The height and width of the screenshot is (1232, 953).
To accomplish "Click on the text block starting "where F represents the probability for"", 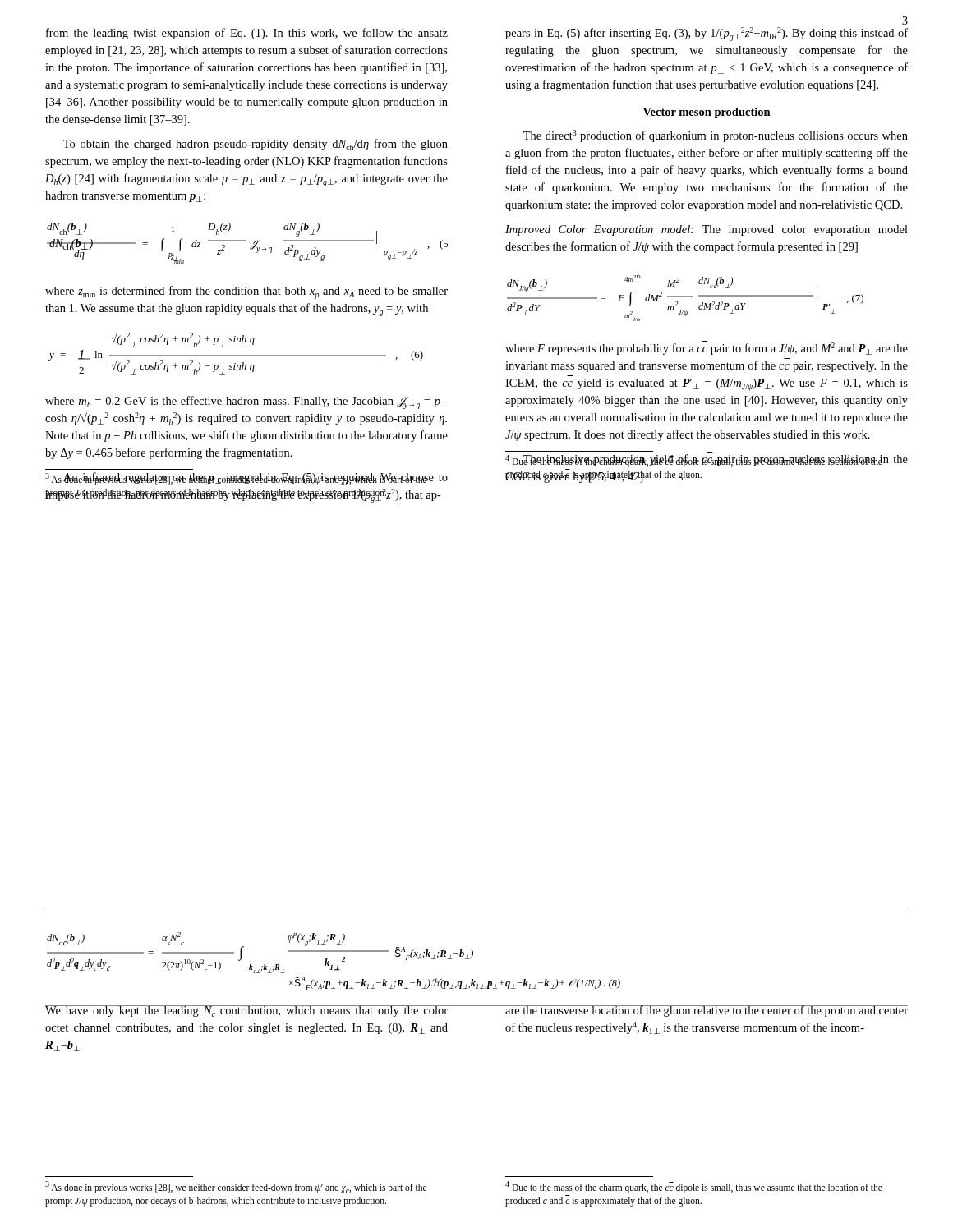I will 707,392.
